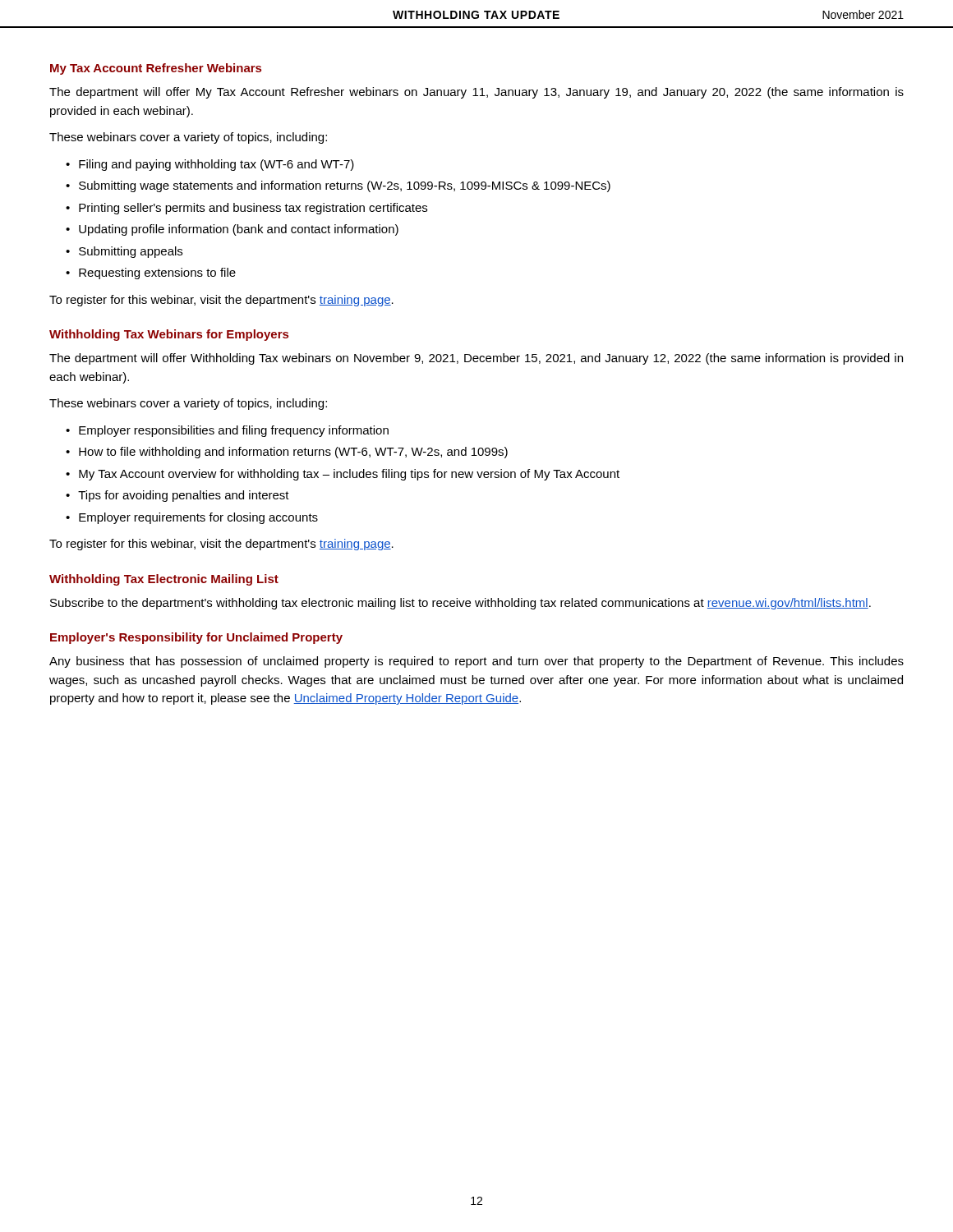
Task: Find the list item with the text "• Submitting wage statements and information"
Action: [x=485, y=186]
